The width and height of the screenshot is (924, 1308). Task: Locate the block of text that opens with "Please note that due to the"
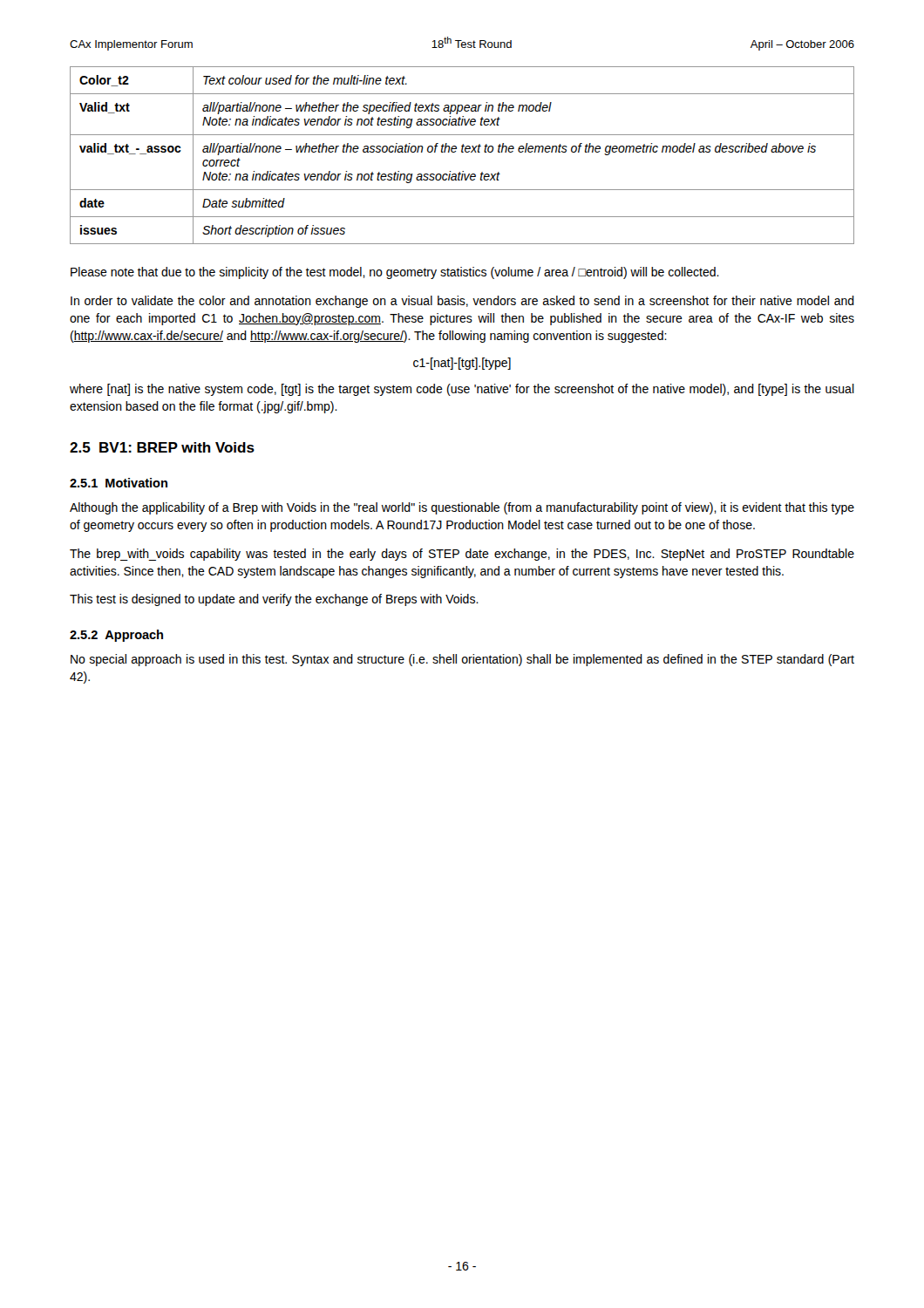[395, 272]
